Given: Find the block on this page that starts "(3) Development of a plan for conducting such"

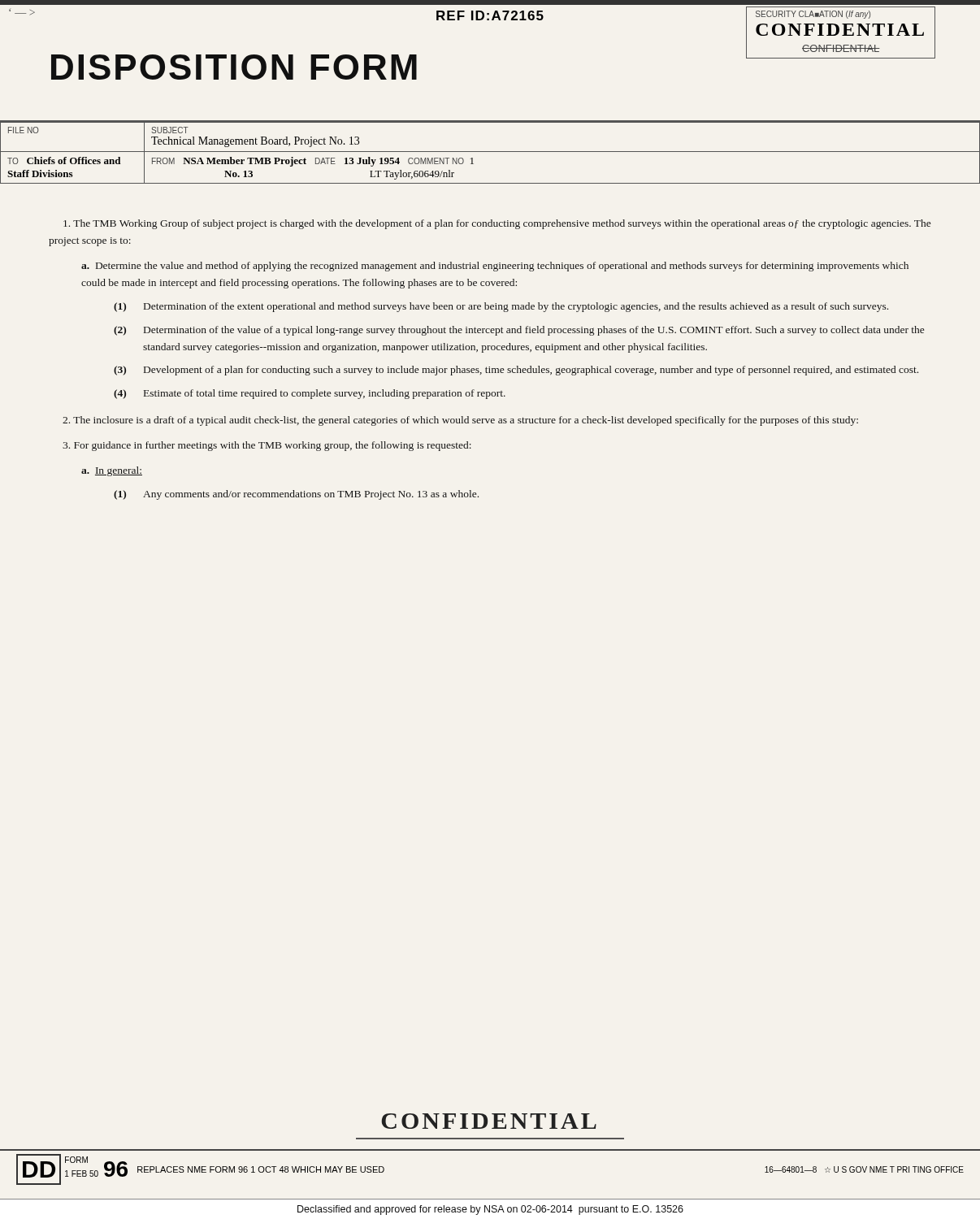Looking at the screenshot, I should (517, 371).
